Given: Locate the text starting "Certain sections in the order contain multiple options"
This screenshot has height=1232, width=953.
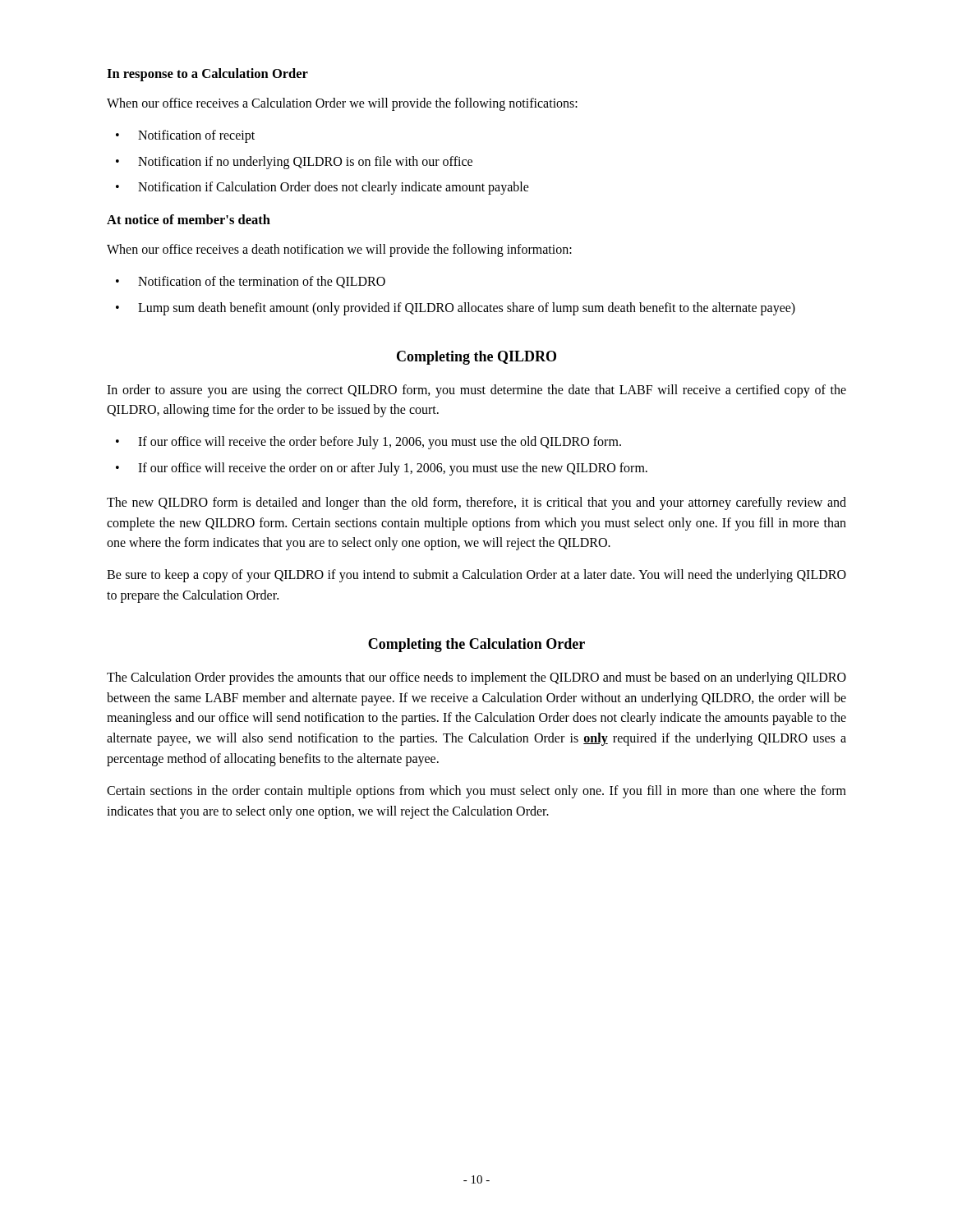Looking at the screenshot, I should (476, 801).
